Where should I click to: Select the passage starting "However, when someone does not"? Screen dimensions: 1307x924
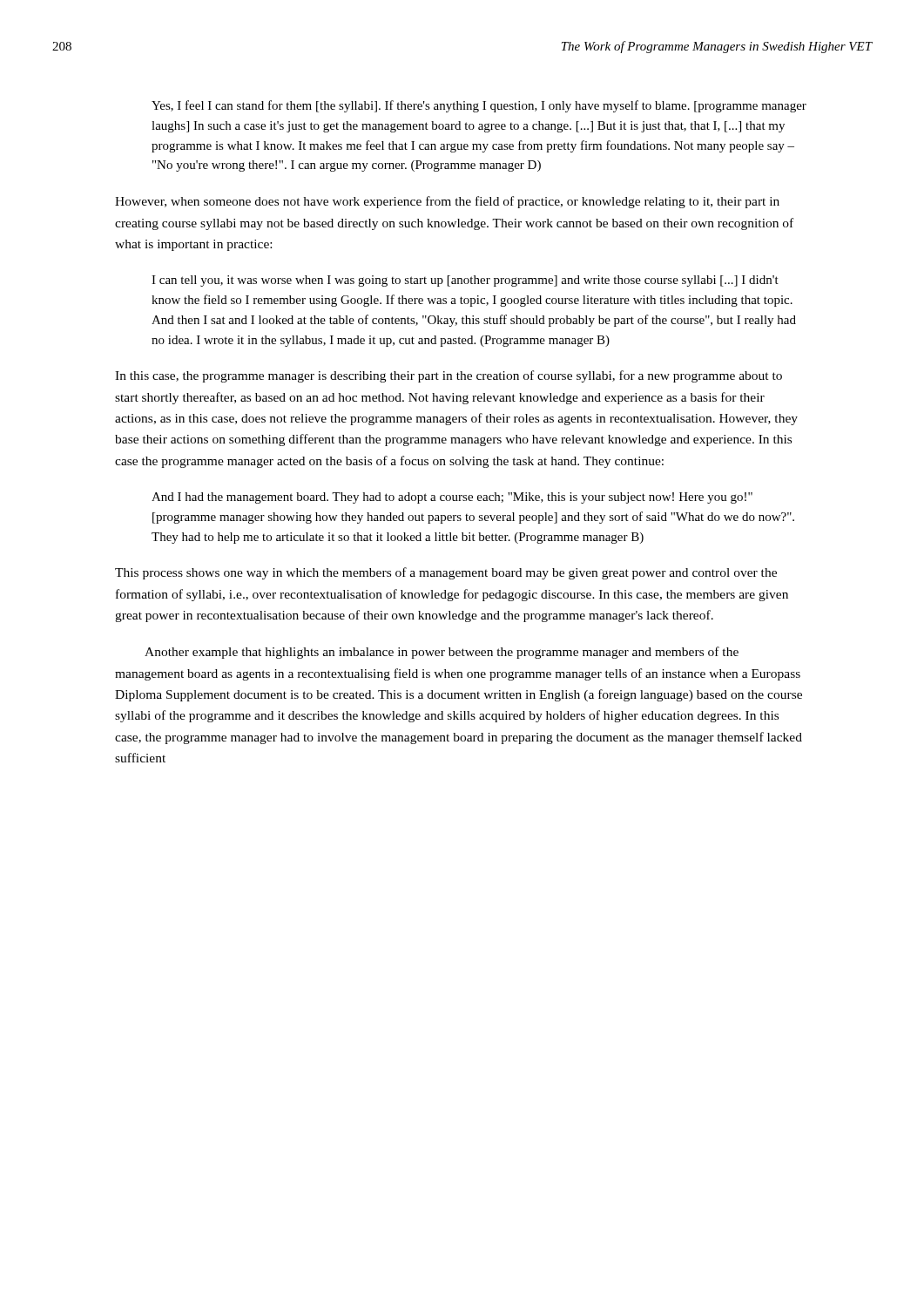coord(454,222)
